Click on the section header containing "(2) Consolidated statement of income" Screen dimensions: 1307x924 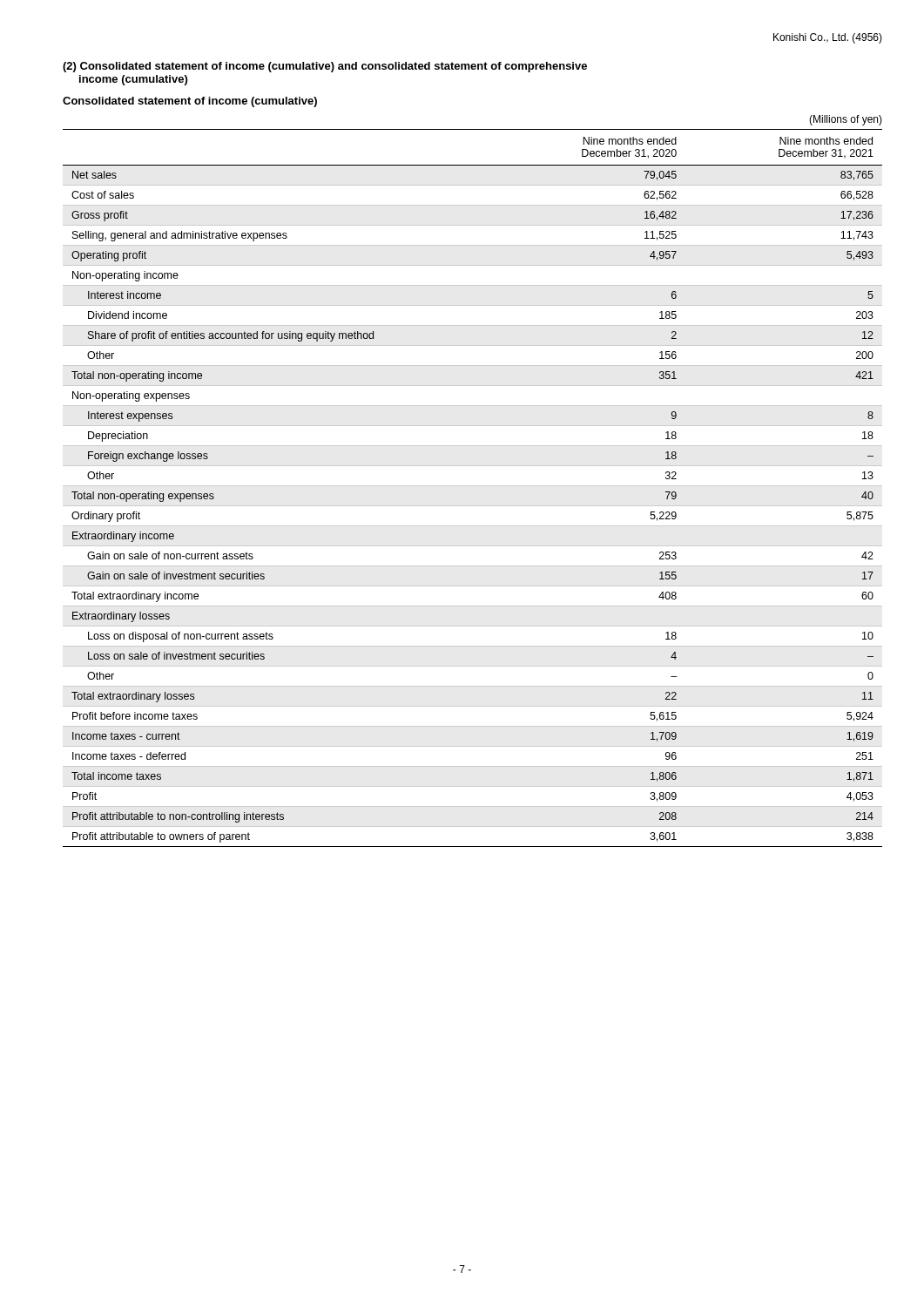point(325,72)
